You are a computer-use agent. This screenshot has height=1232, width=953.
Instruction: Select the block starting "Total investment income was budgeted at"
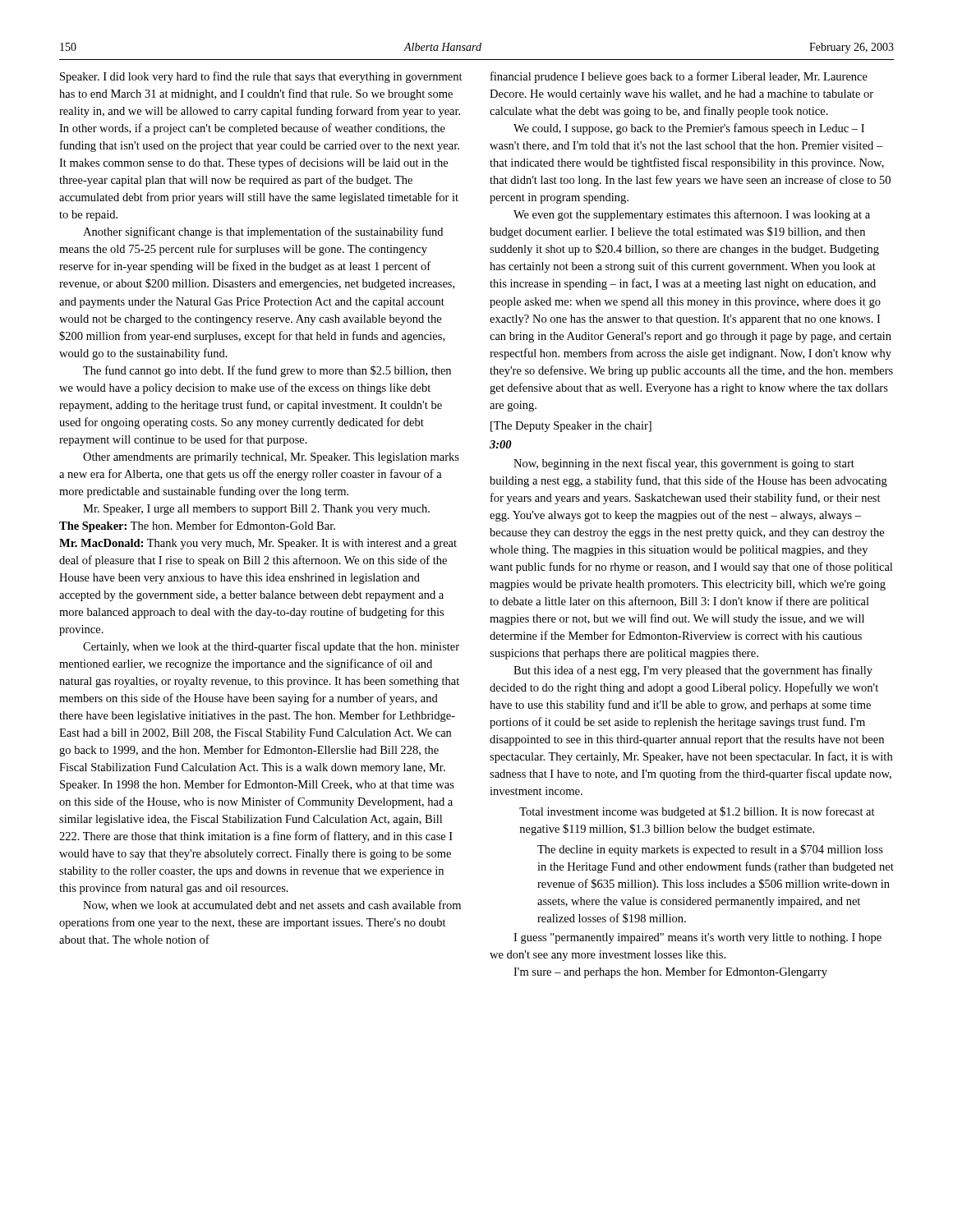[707, 821]
